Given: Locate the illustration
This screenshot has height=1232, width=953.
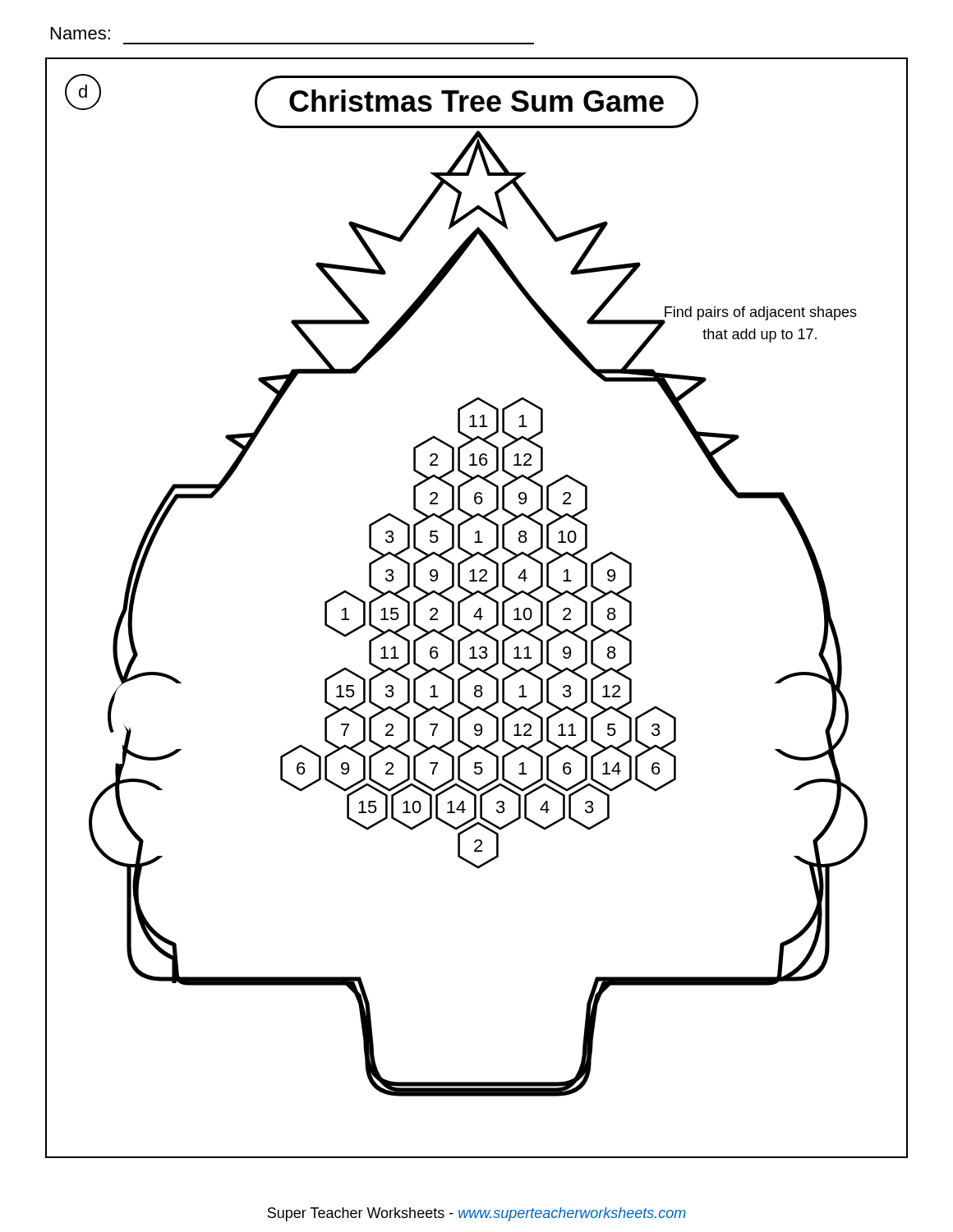Looking at the screenshot, I should 478,626.
